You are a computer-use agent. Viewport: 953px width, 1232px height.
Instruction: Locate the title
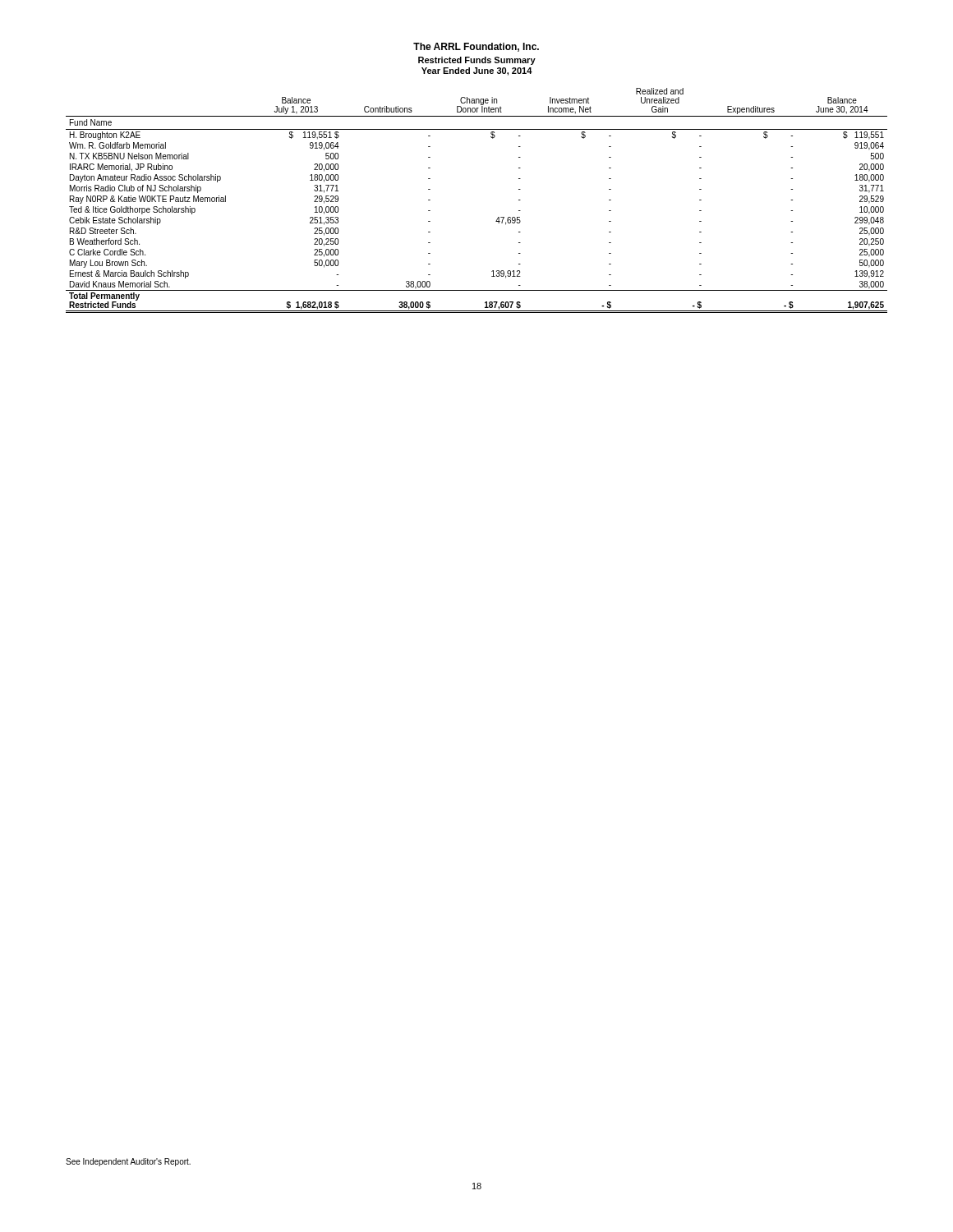pos(476,47)
